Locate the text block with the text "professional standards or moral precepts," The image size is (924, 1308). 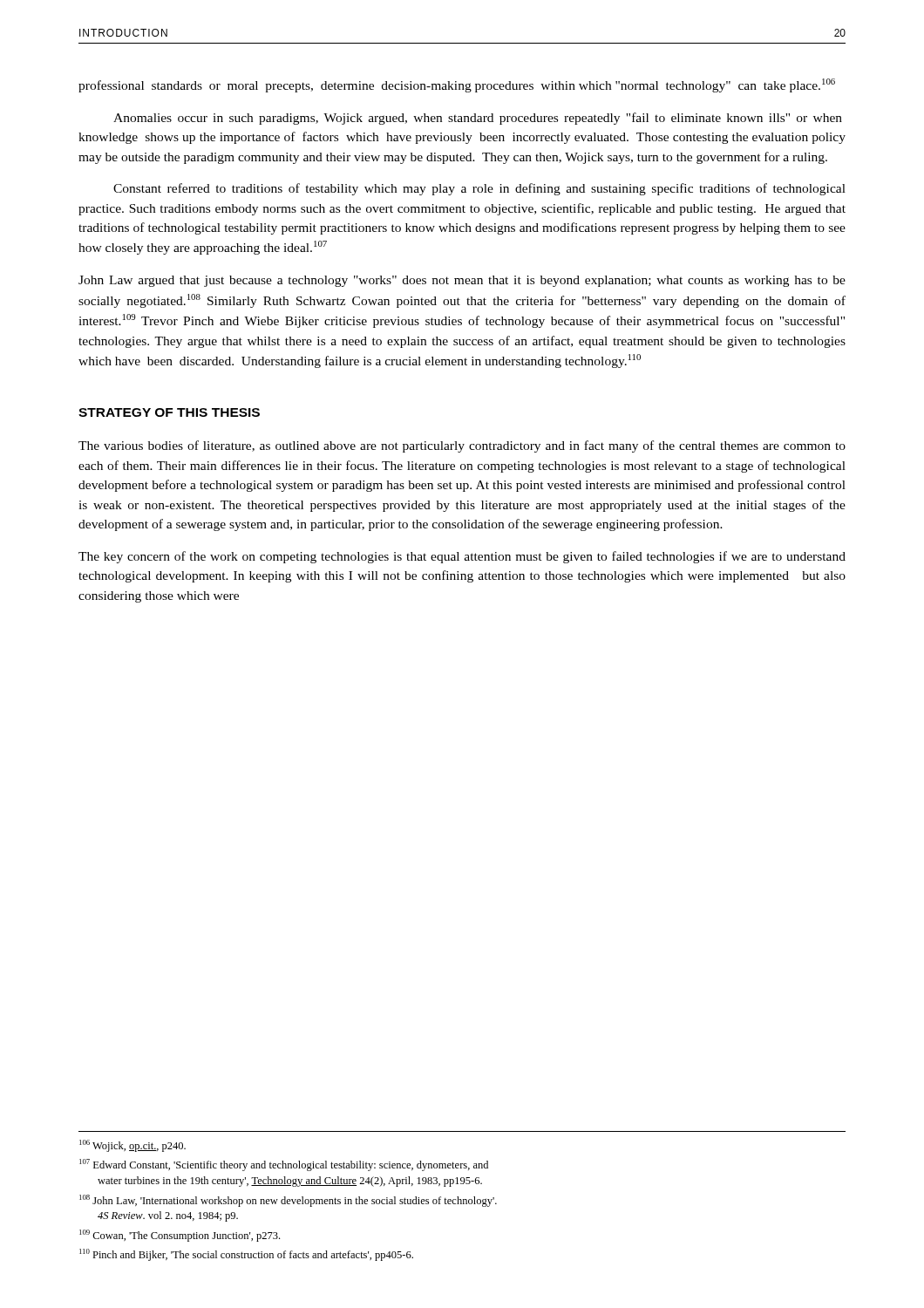tap(457, 84)
